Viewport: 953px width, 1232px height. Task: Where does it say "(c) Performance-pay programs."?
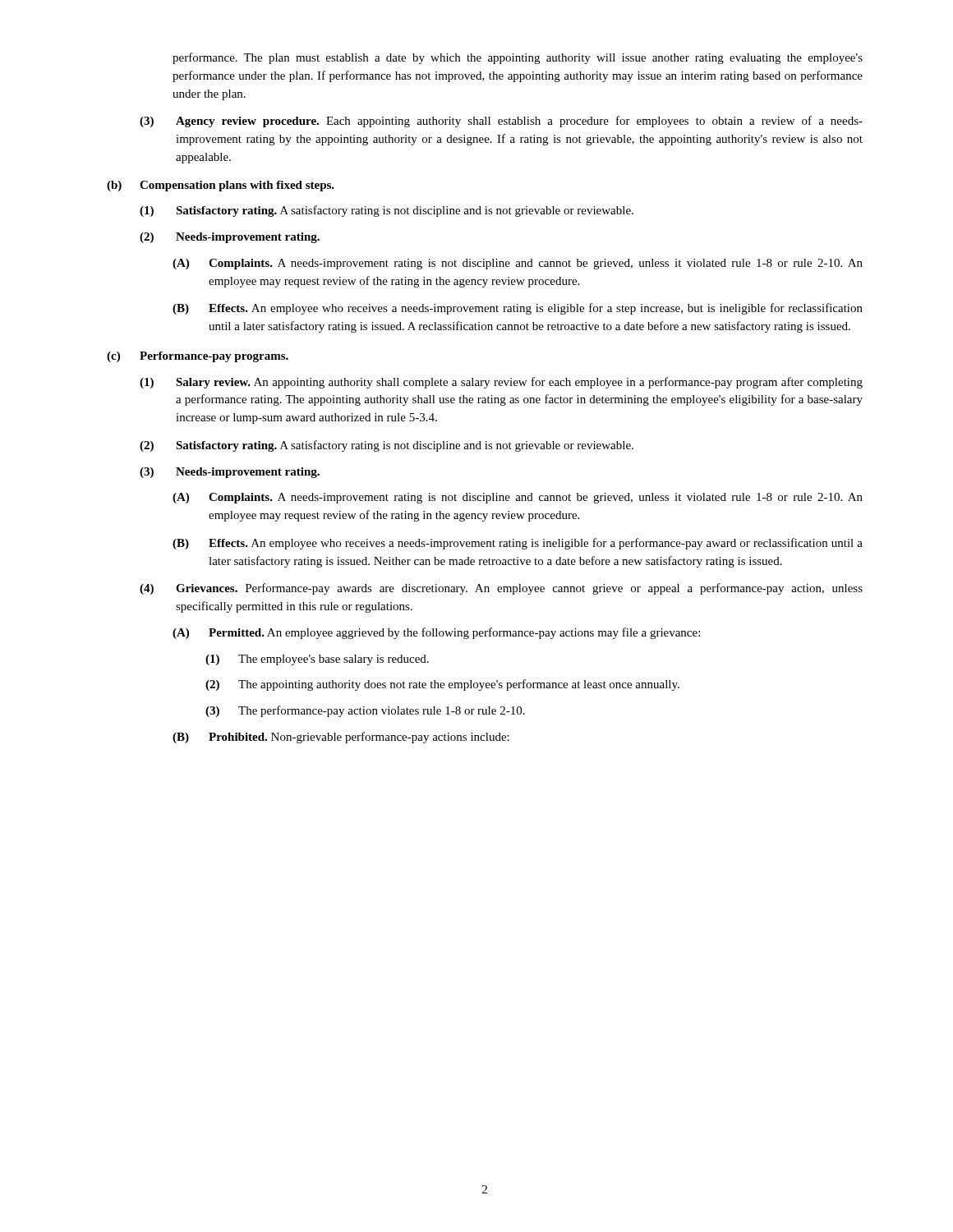[x=198, y=357]
